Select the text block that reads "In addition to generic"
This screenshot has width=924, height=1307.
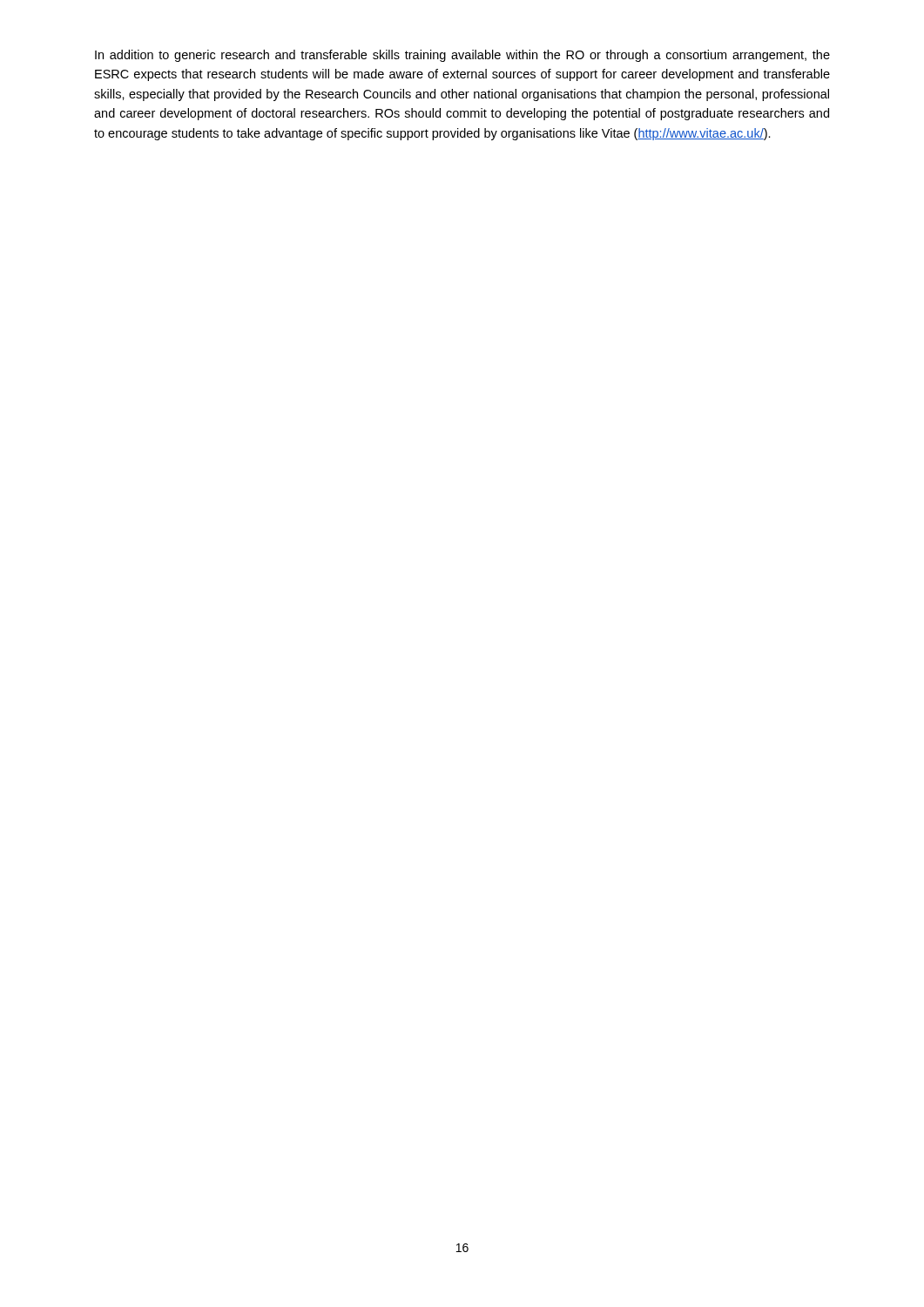click(462, 94)
